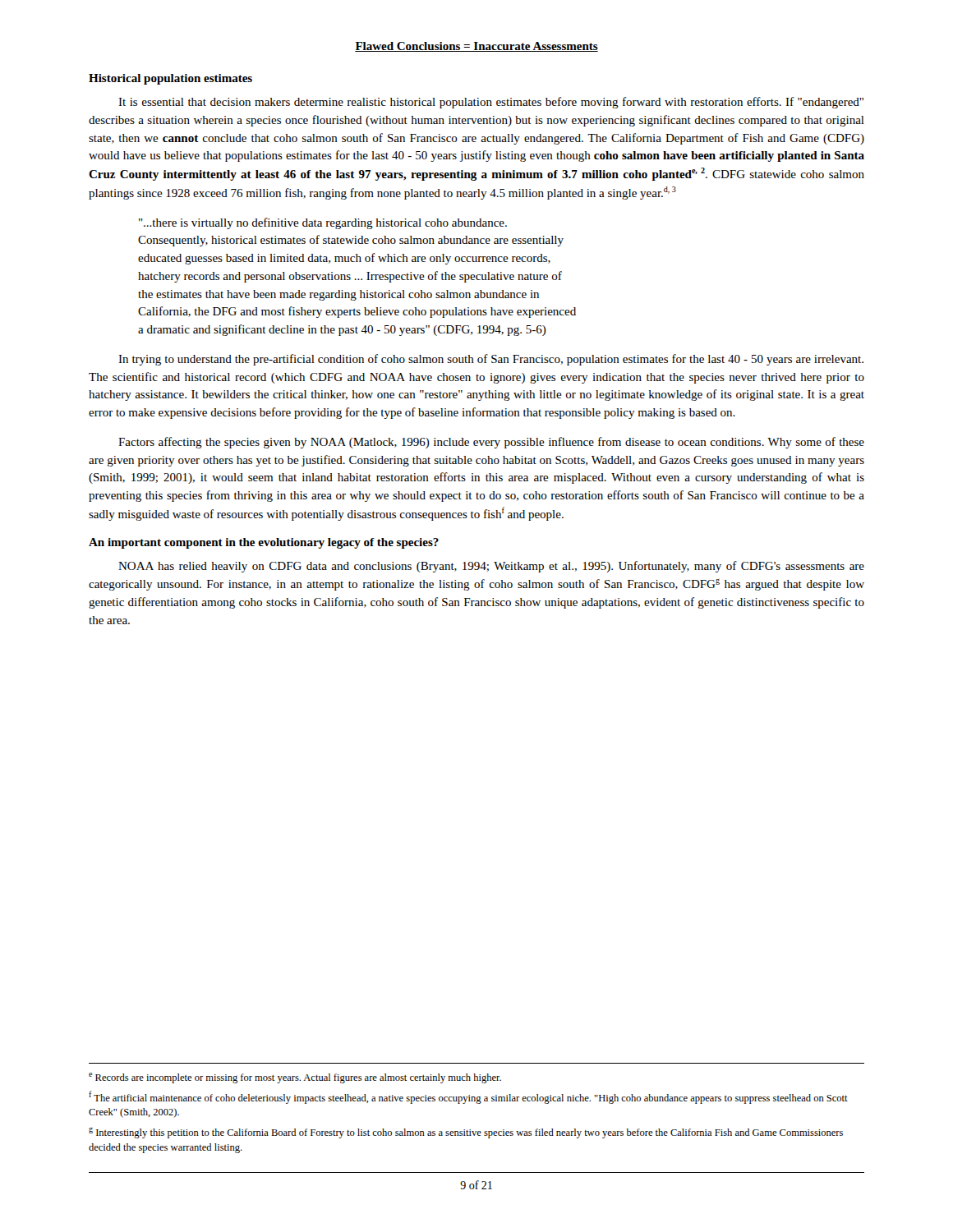Locate the text block starting ""...there is virtually no definitive"

point(476,277)
